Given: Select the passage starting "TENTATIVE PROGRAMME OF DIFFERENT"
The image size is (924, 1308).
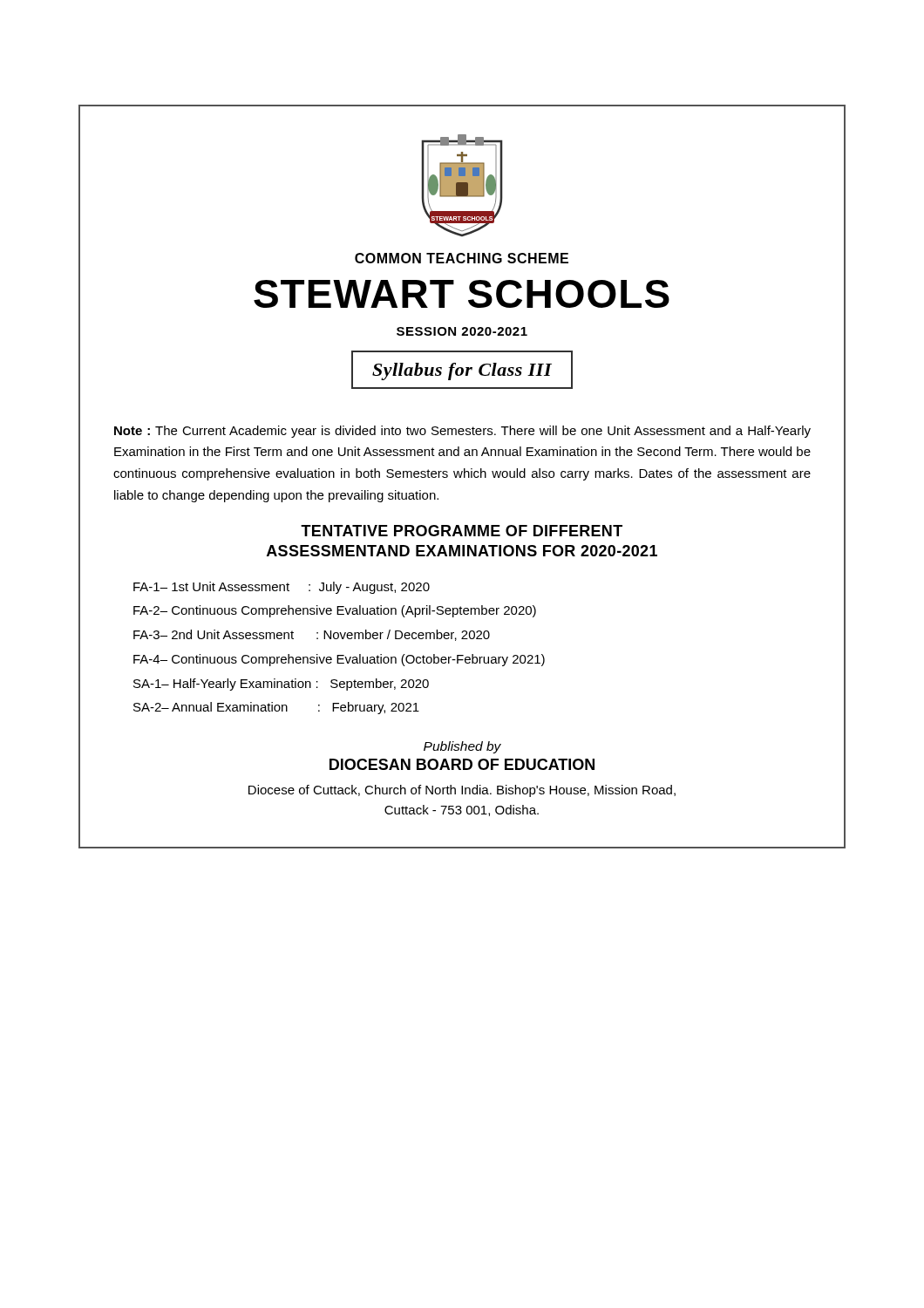Looking at the screenshot, I should 462,541.
